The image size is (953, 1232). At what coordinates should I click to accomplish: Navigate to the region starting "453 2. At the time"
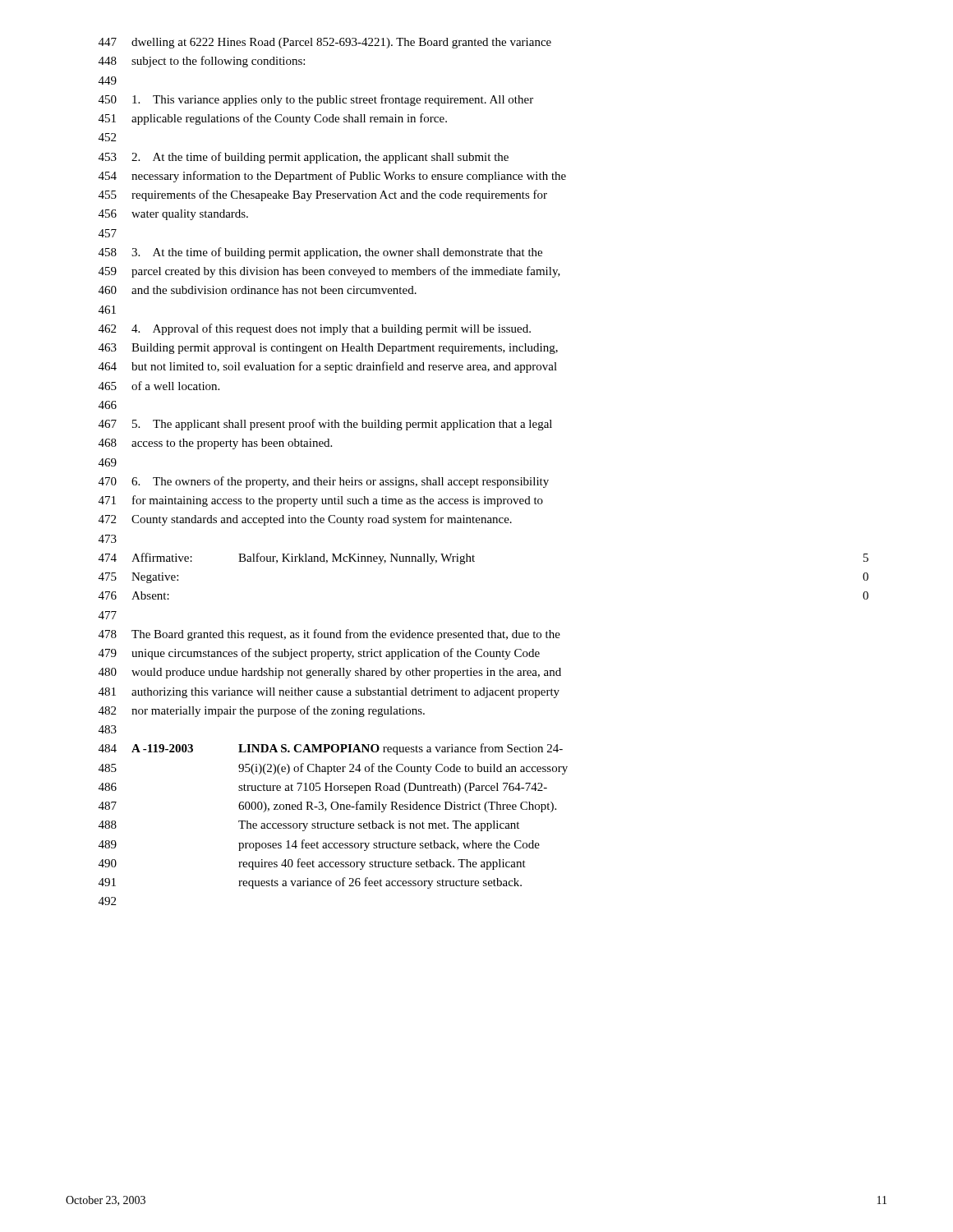[x=485, y=195]
